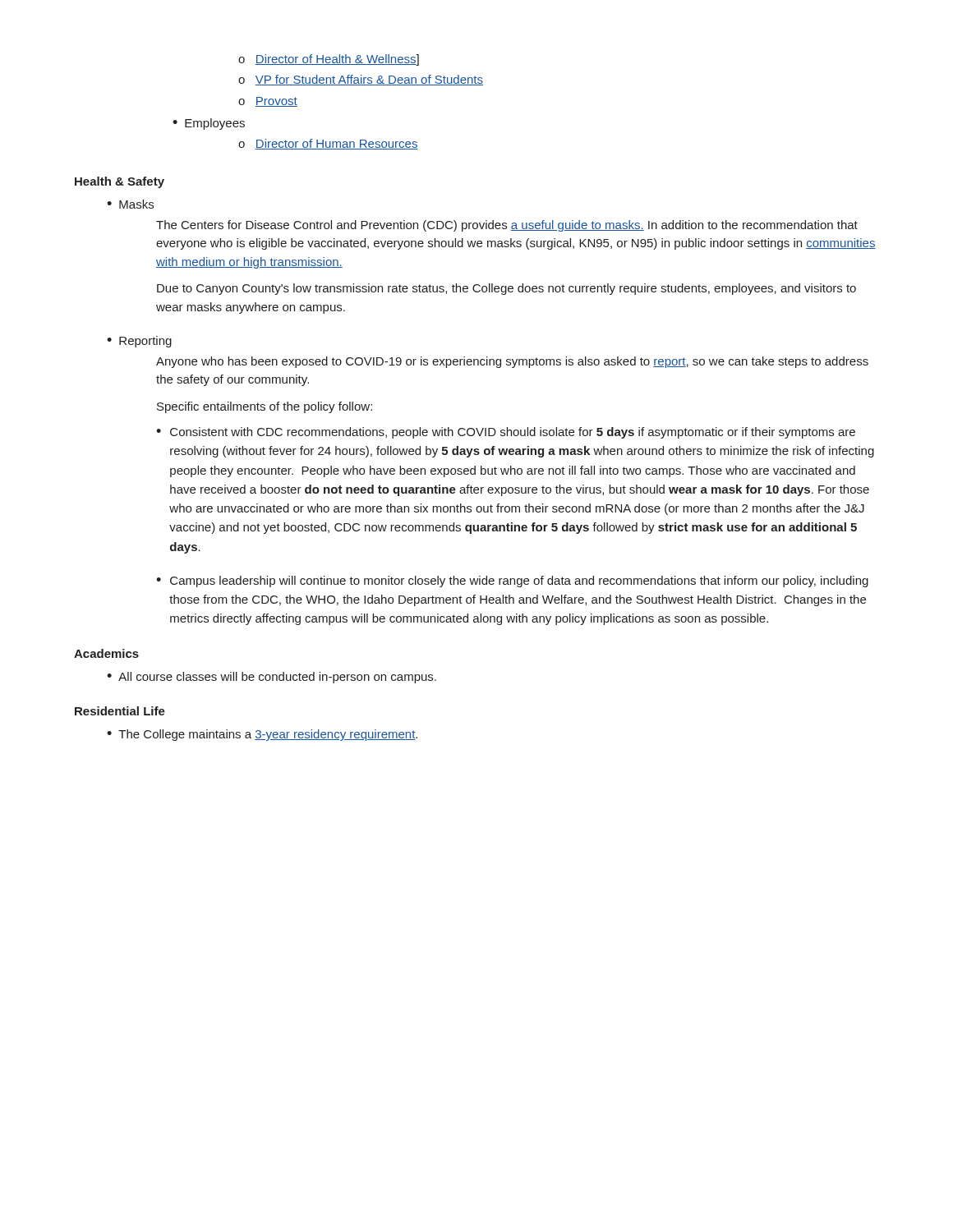Locate the text "• The College maintains a 3-year residency requirement."

[x=263, y=734]
